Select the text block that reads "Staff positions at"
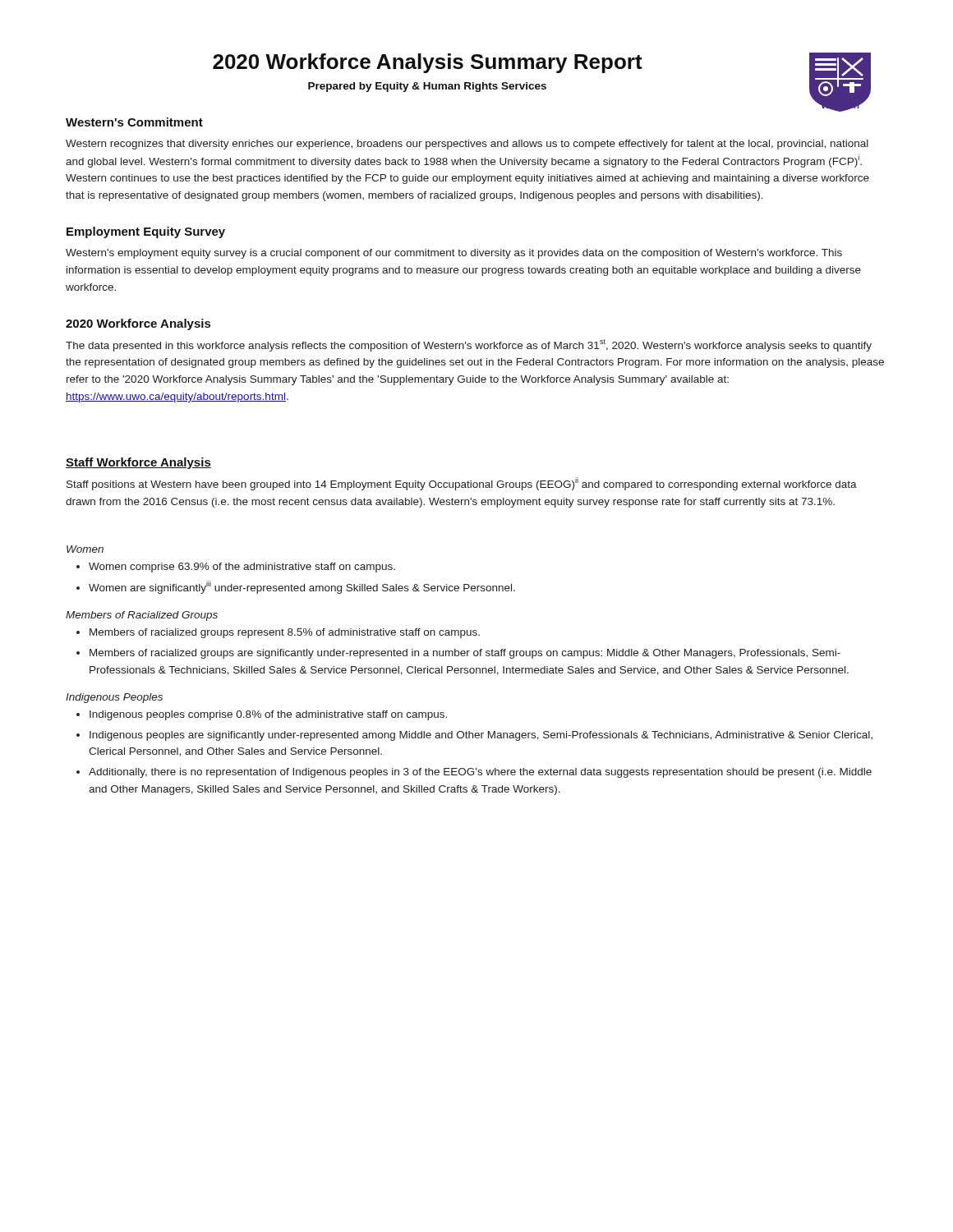Screen dimensions: 1232x953 (461, 492)
